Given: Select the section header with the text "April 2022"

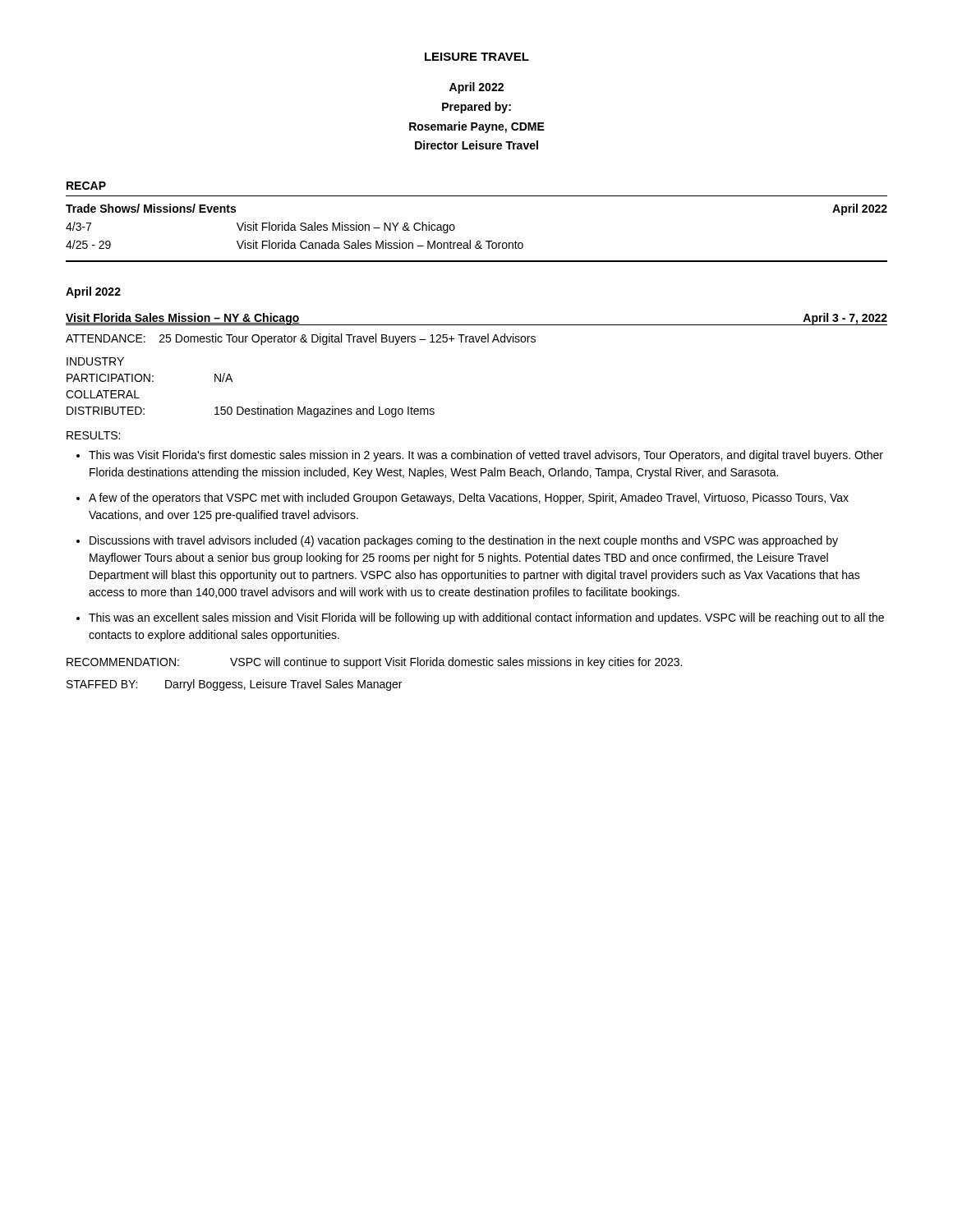Looking at the screenshot, I should coord(93,292).
